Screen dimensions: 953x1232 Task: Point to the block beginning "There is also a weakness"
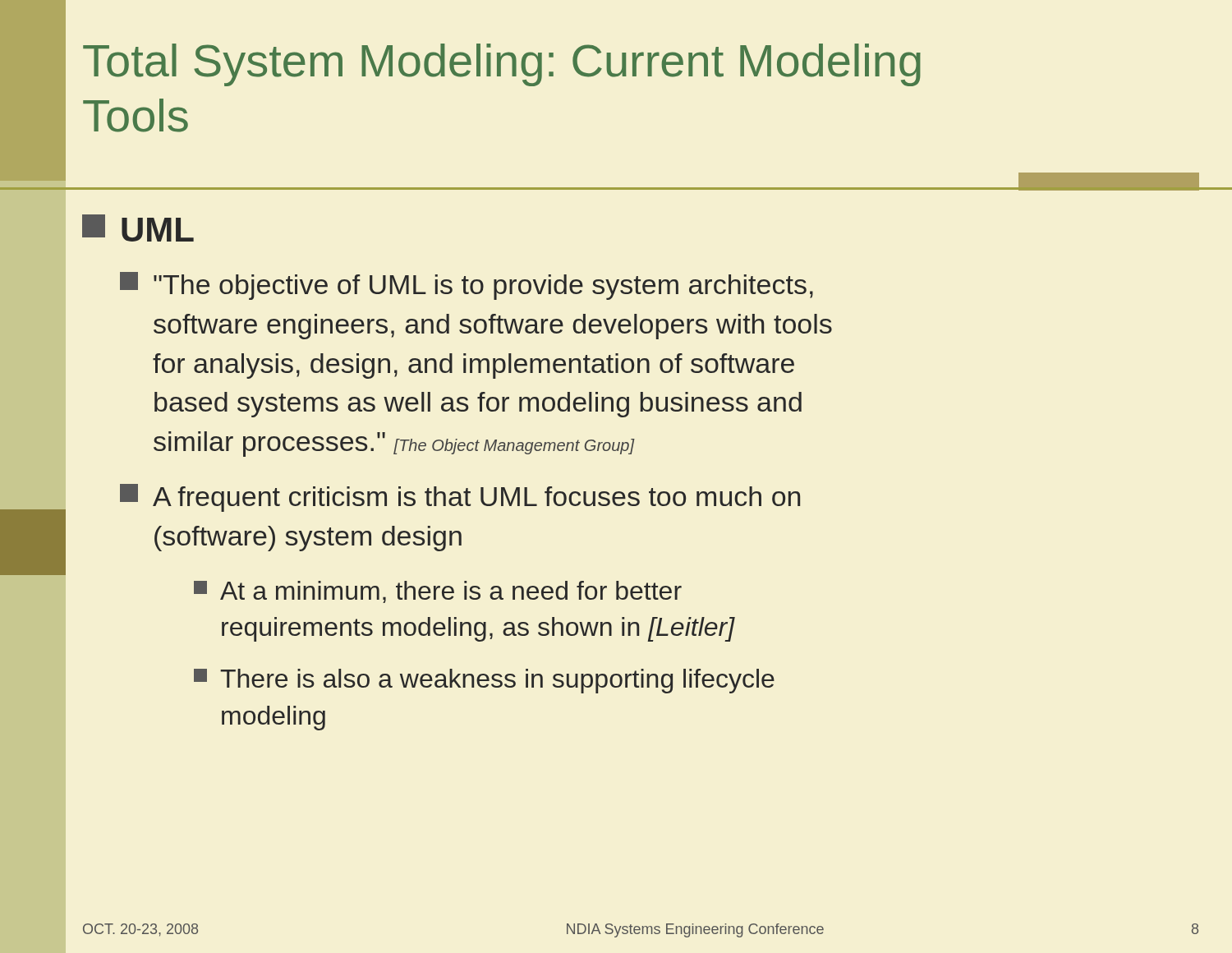(x=485, y=697)
